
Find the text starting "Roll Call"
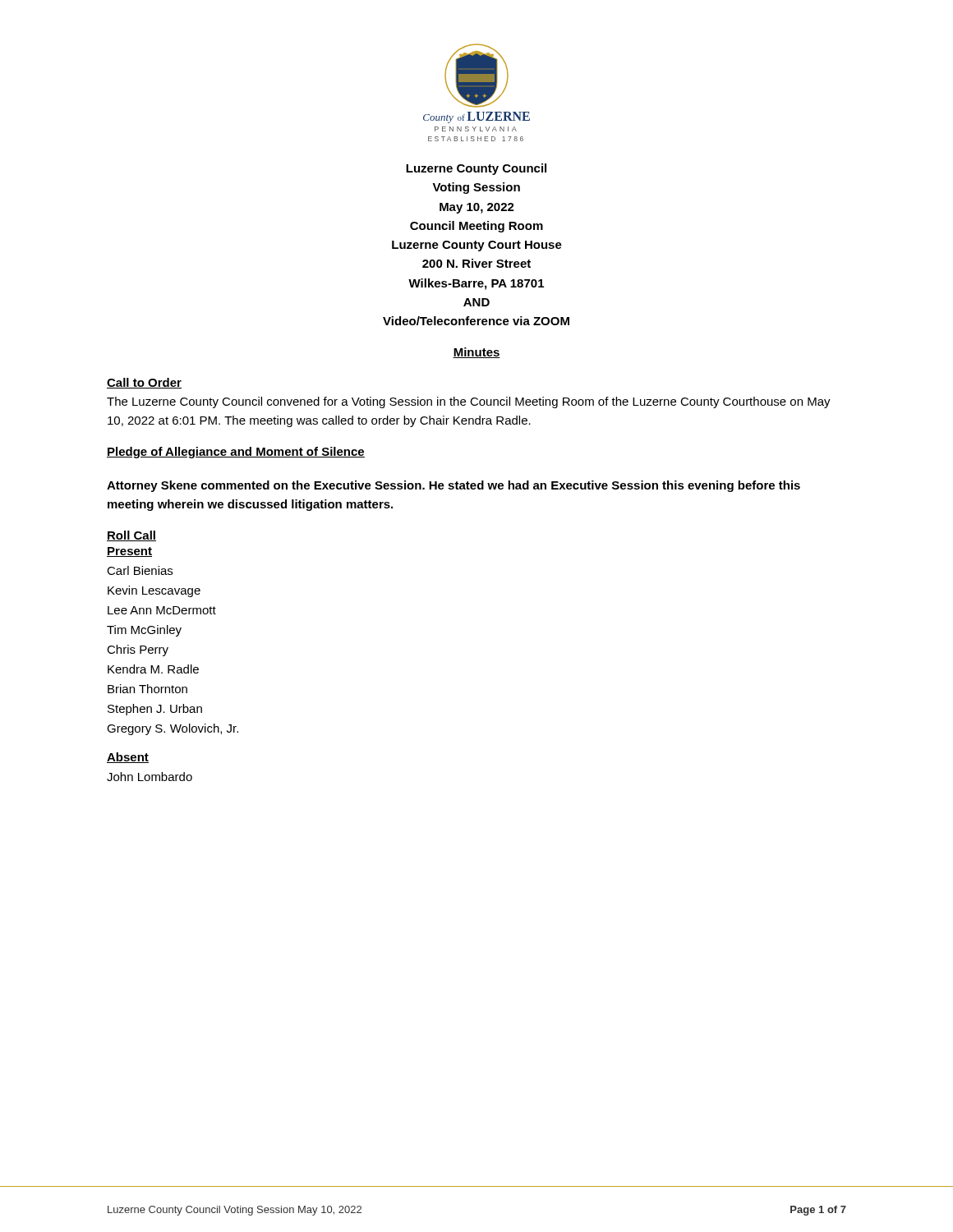pyautogui.click(x=131, y=535)
